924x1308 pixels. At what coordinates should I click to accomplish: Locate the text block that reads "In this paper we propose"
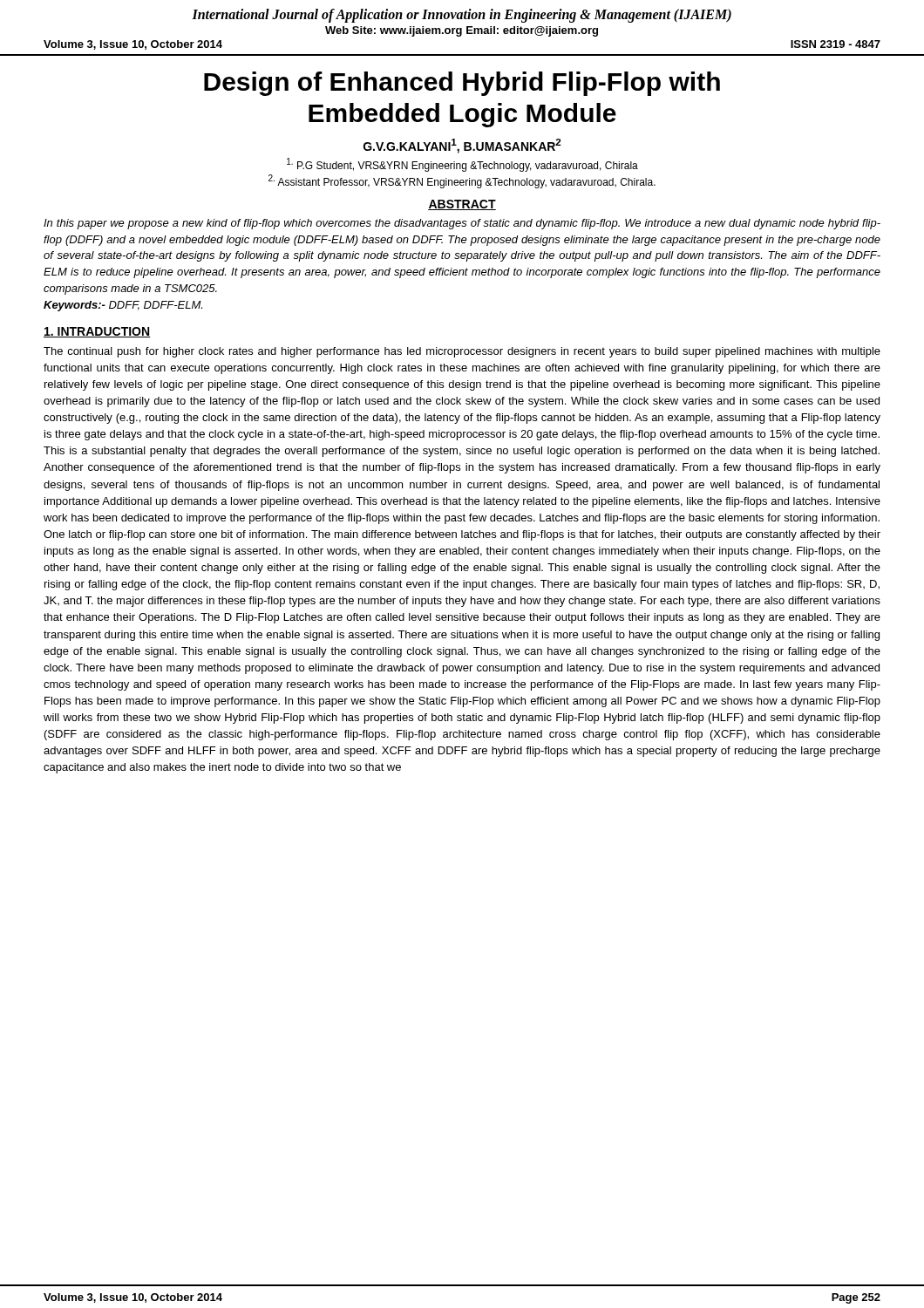point(462,264)
